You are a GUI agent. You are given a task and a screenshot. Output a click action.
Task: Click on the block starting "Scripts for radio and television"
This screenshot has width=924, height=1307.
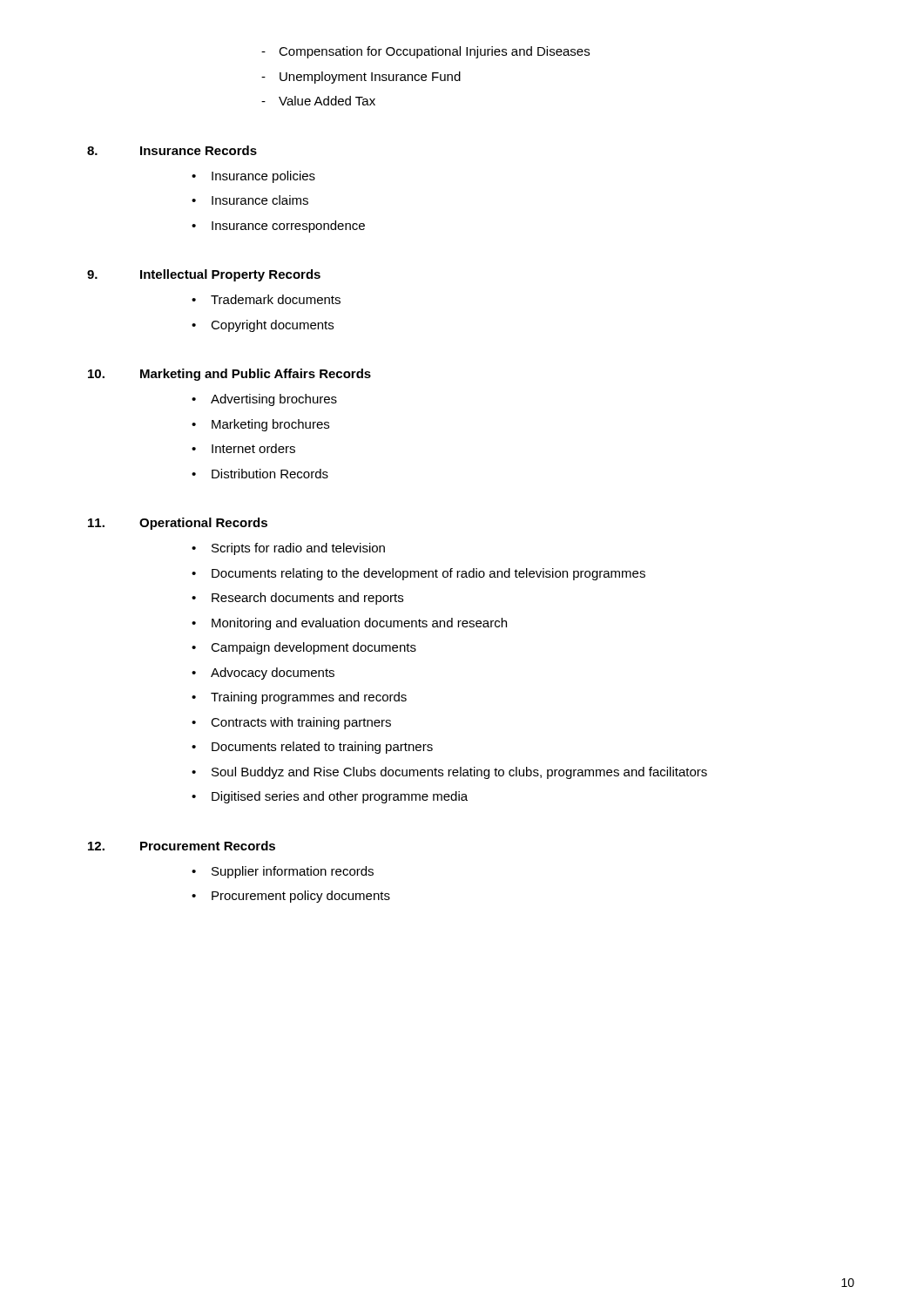[298, 548]
